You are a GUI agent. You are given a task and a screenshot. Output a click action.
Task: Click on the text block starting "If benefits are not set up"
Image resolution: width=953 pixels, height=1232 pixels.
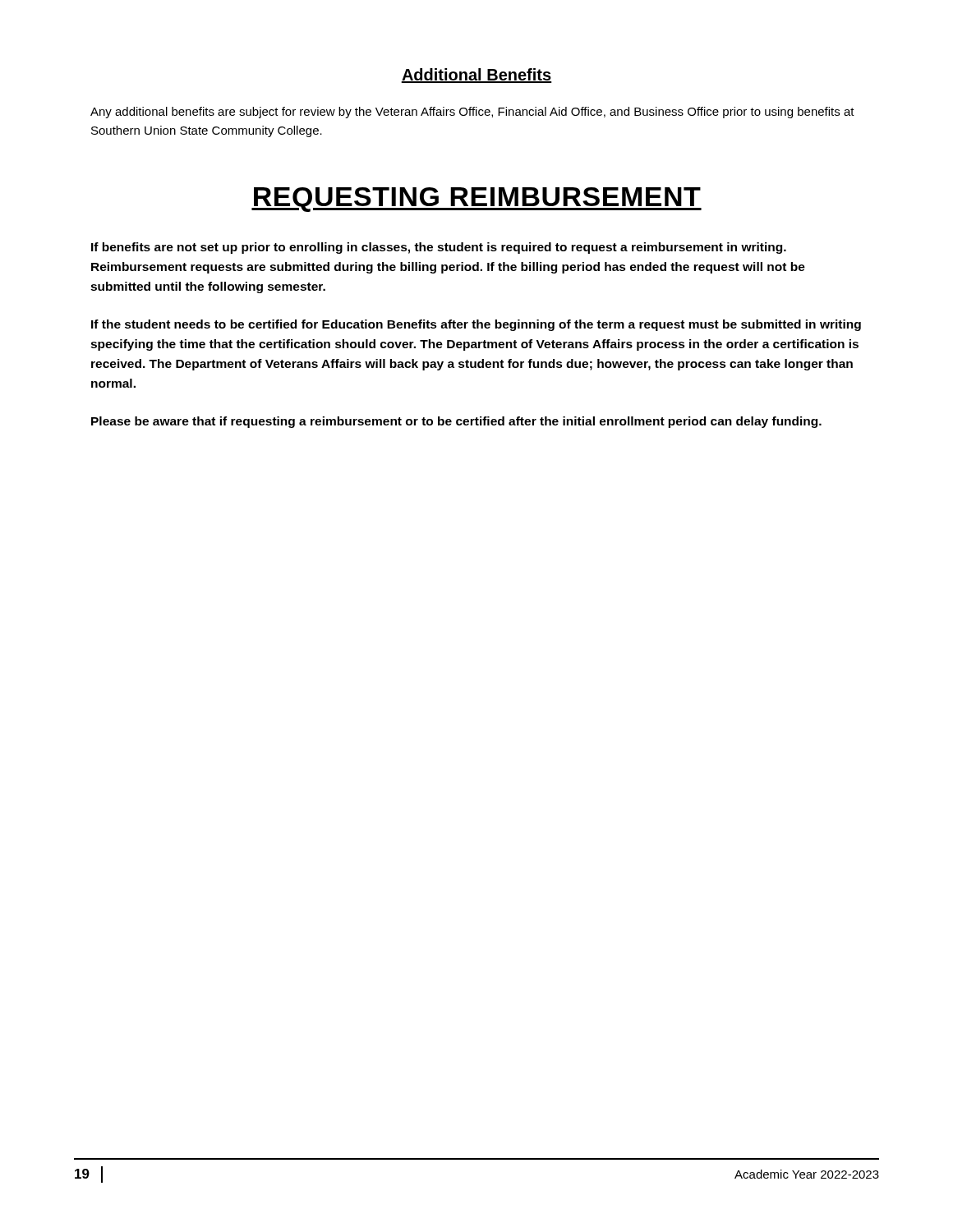tap(448, 267)
